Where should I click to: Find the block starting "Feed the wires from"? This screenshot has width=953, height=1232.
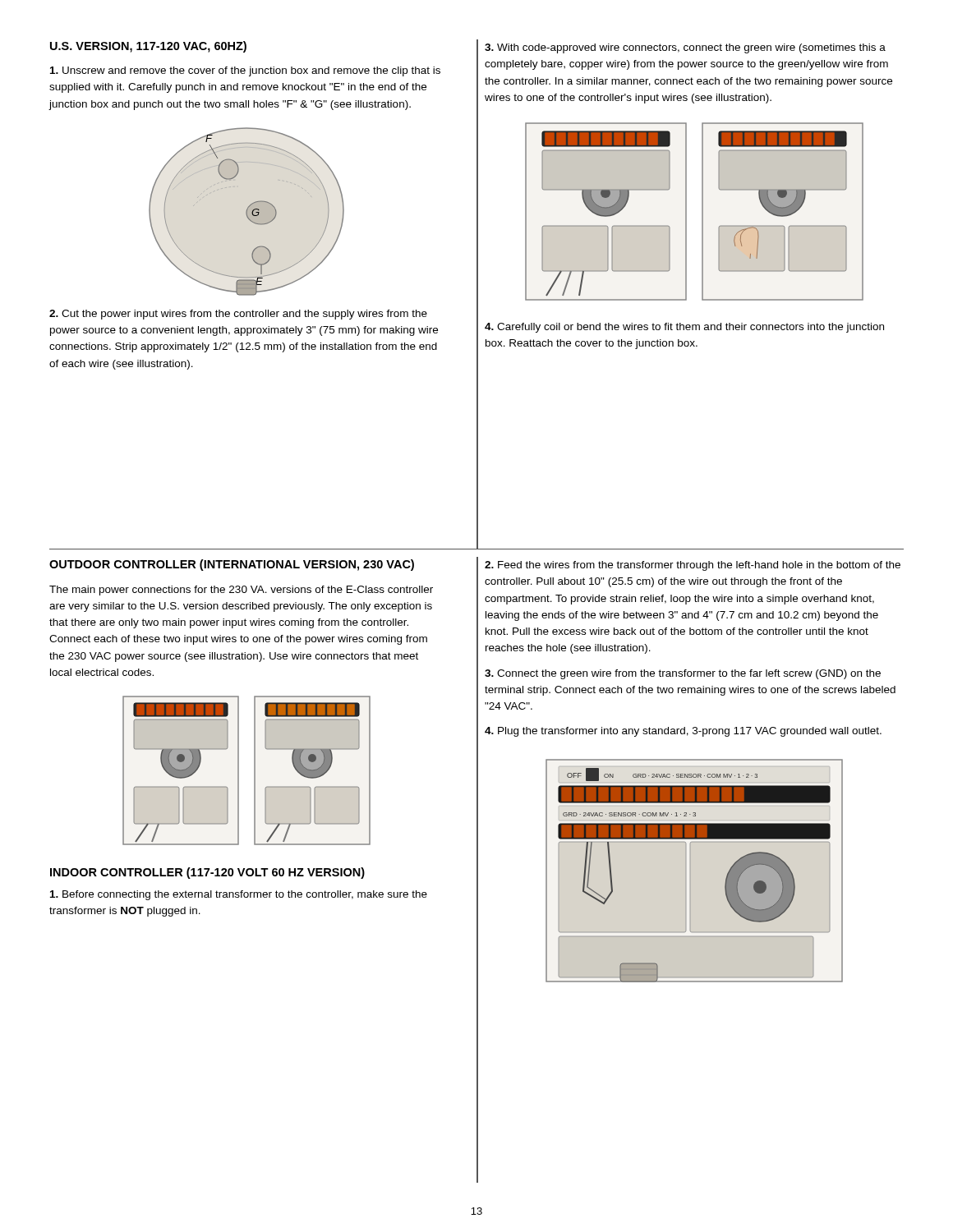pyautogui.click(x=693, y=606)
